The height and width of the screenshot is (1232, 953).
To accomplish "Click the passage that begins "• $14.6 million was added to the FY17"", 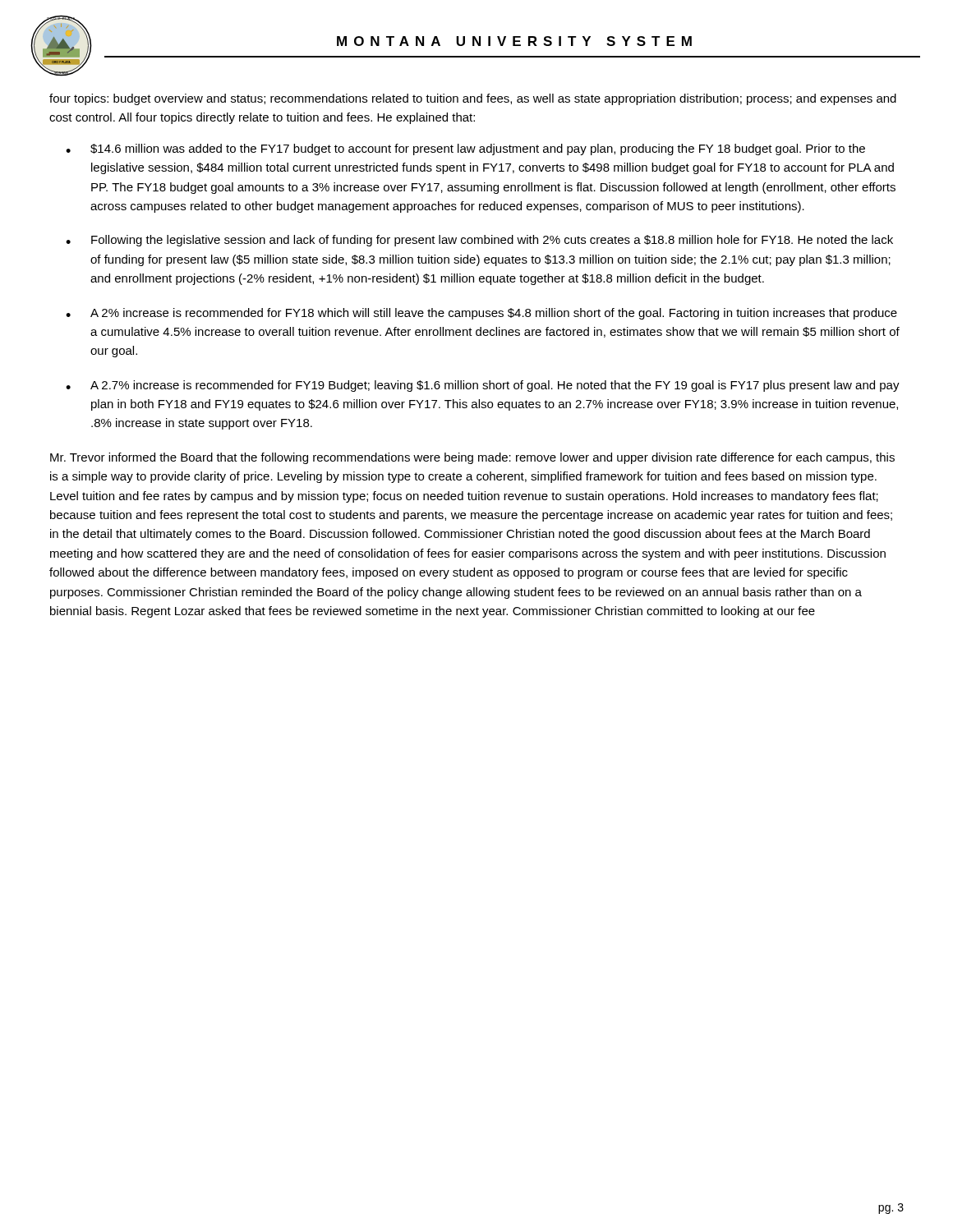I will coord(485,177).
